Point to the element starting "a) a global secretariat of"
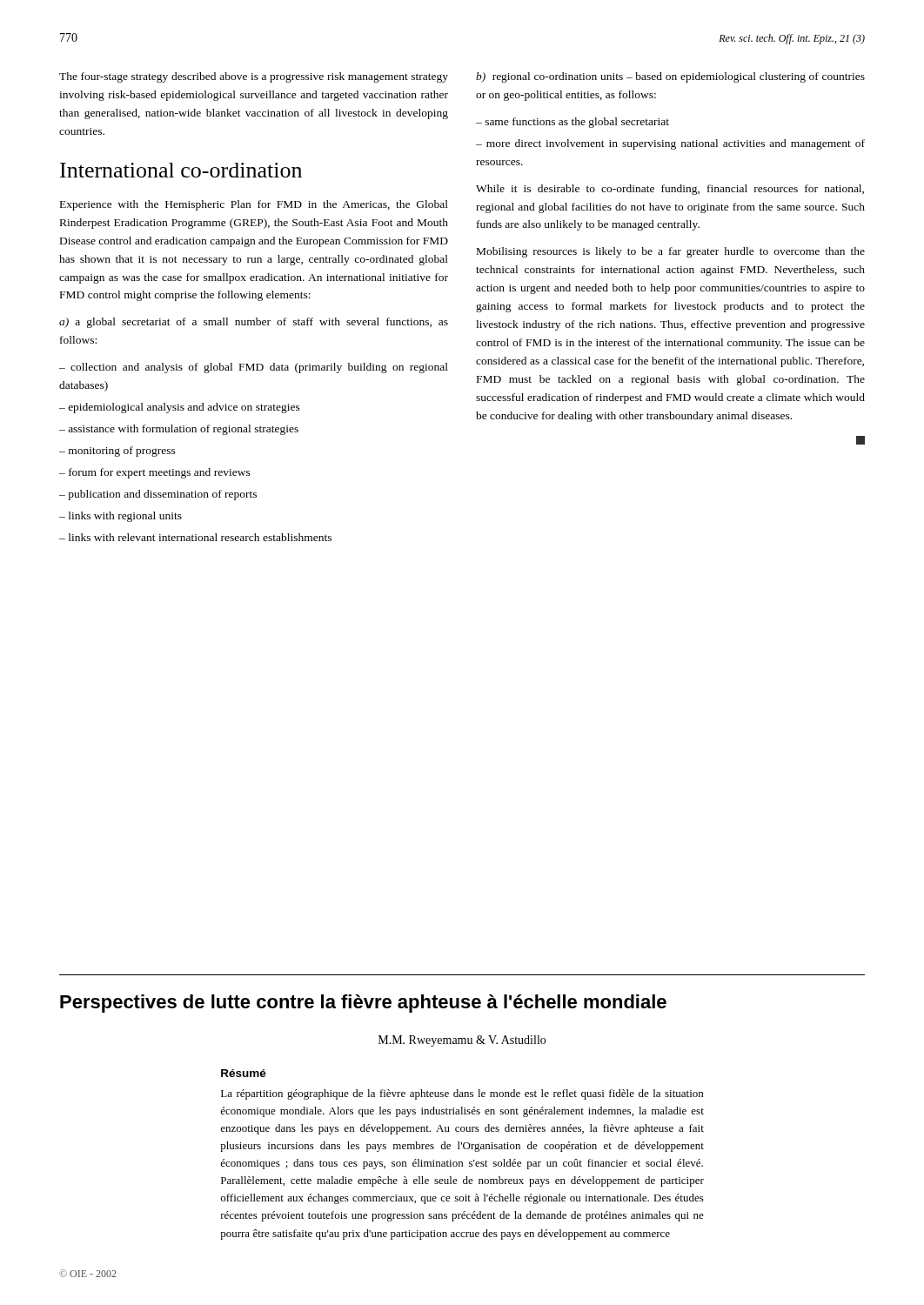924x1305 pixels. point(254,331)
